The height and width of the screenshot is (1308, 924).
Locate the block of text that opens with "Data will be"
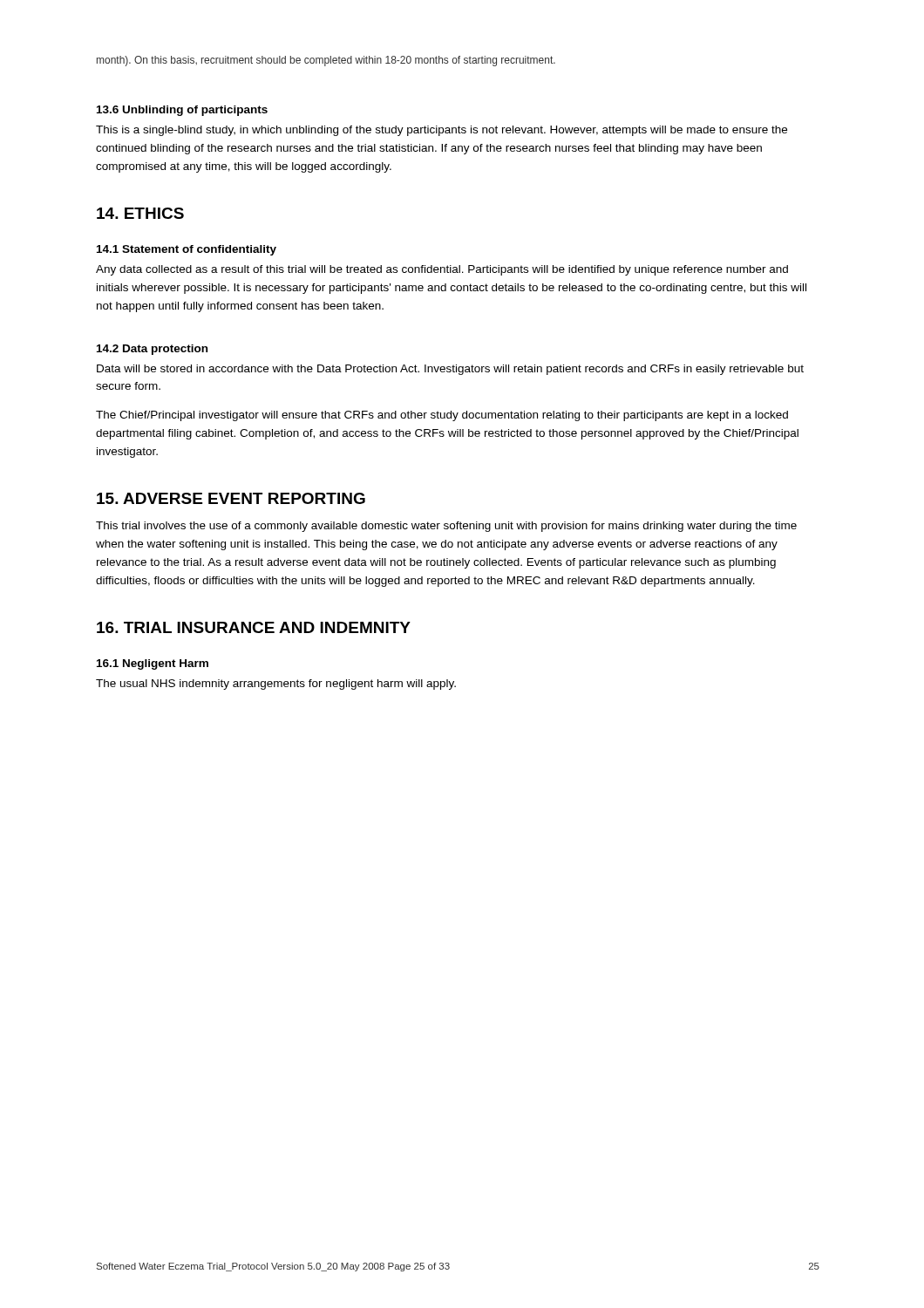click(450, 377)
